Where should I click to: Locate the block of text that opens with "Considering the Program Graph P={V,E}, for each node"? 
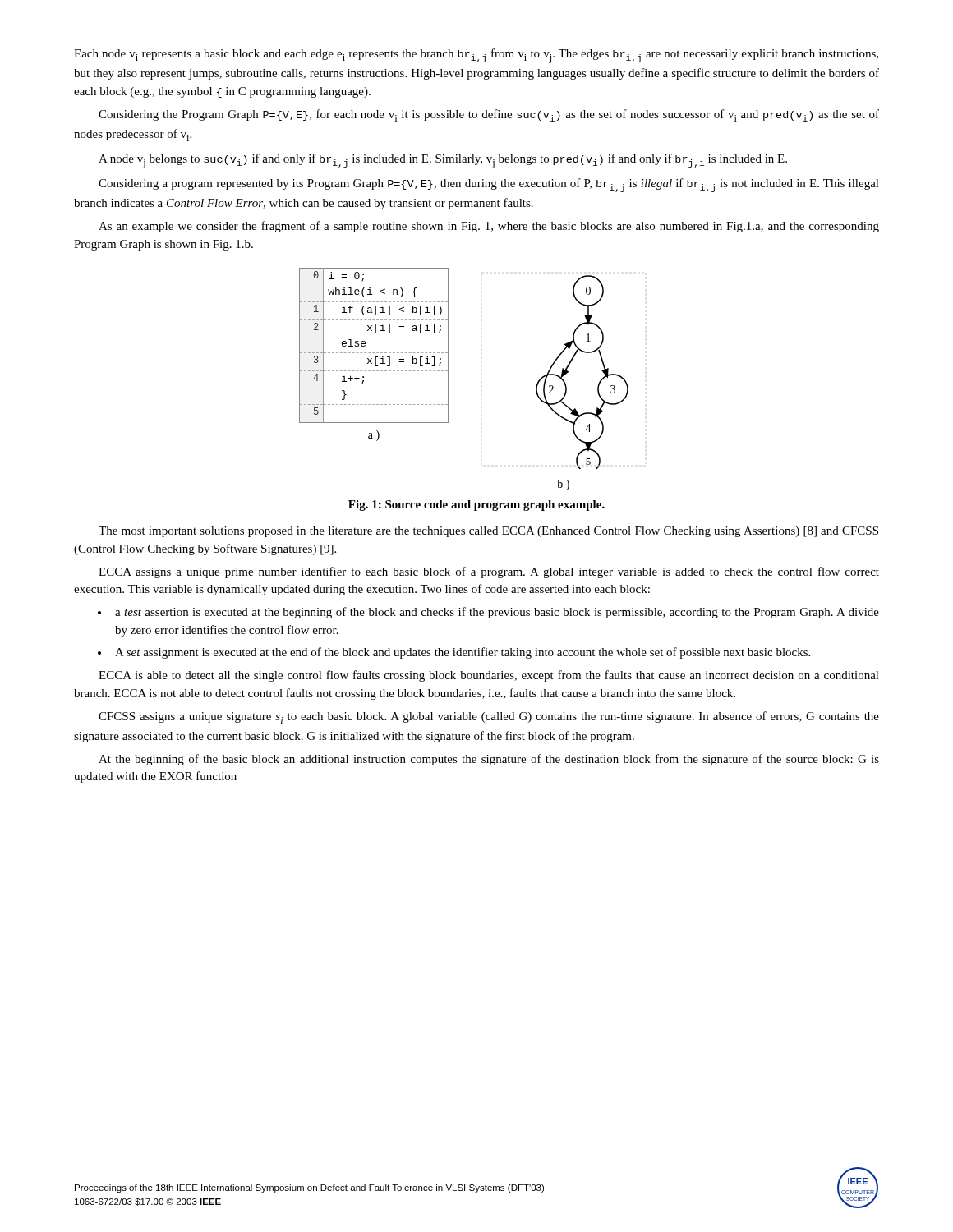pos(476,125)
